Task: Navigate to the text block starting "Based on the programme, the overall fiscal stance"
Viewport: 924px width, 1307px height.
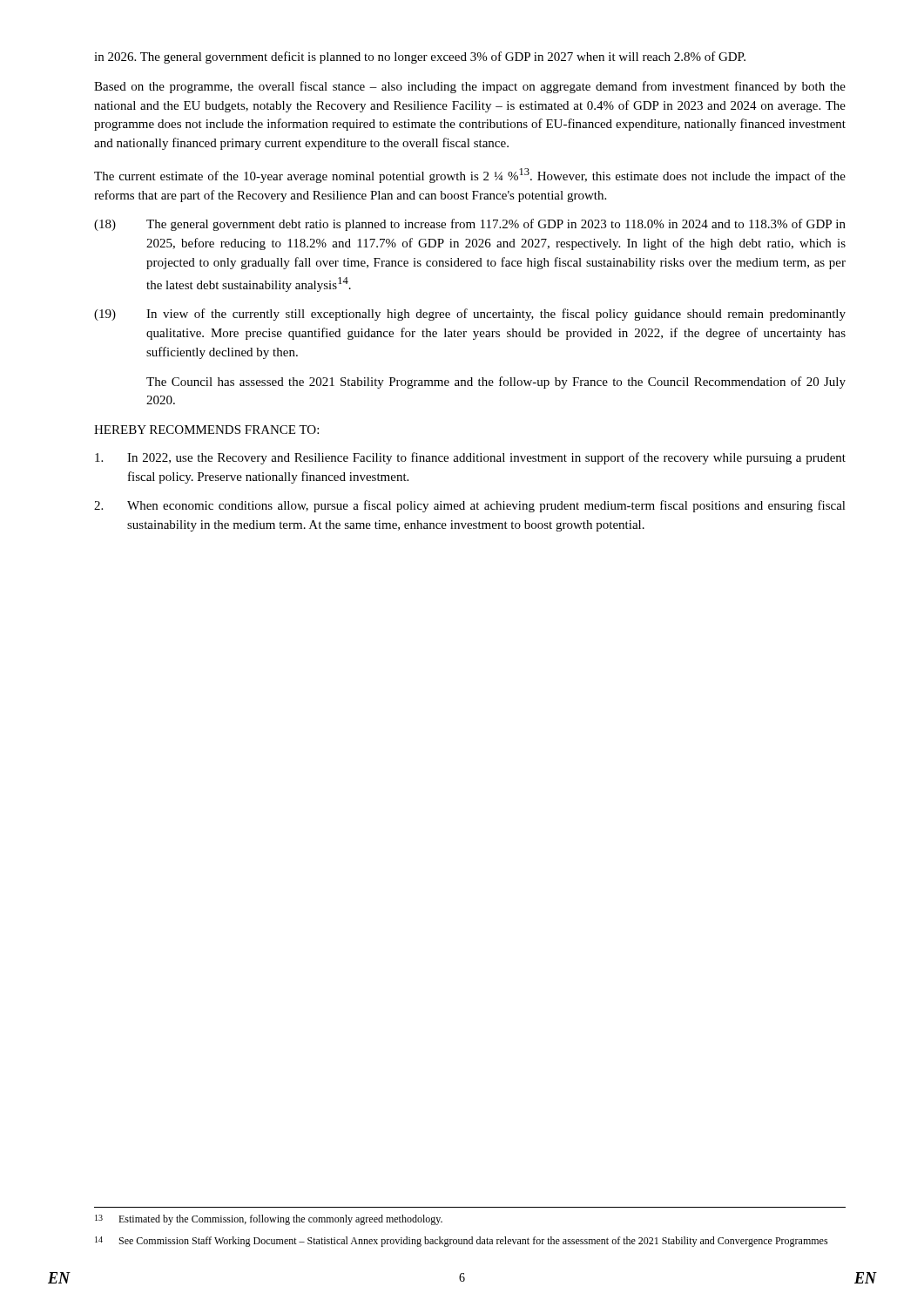Action: pyautogui.click(x=470, y=114)
